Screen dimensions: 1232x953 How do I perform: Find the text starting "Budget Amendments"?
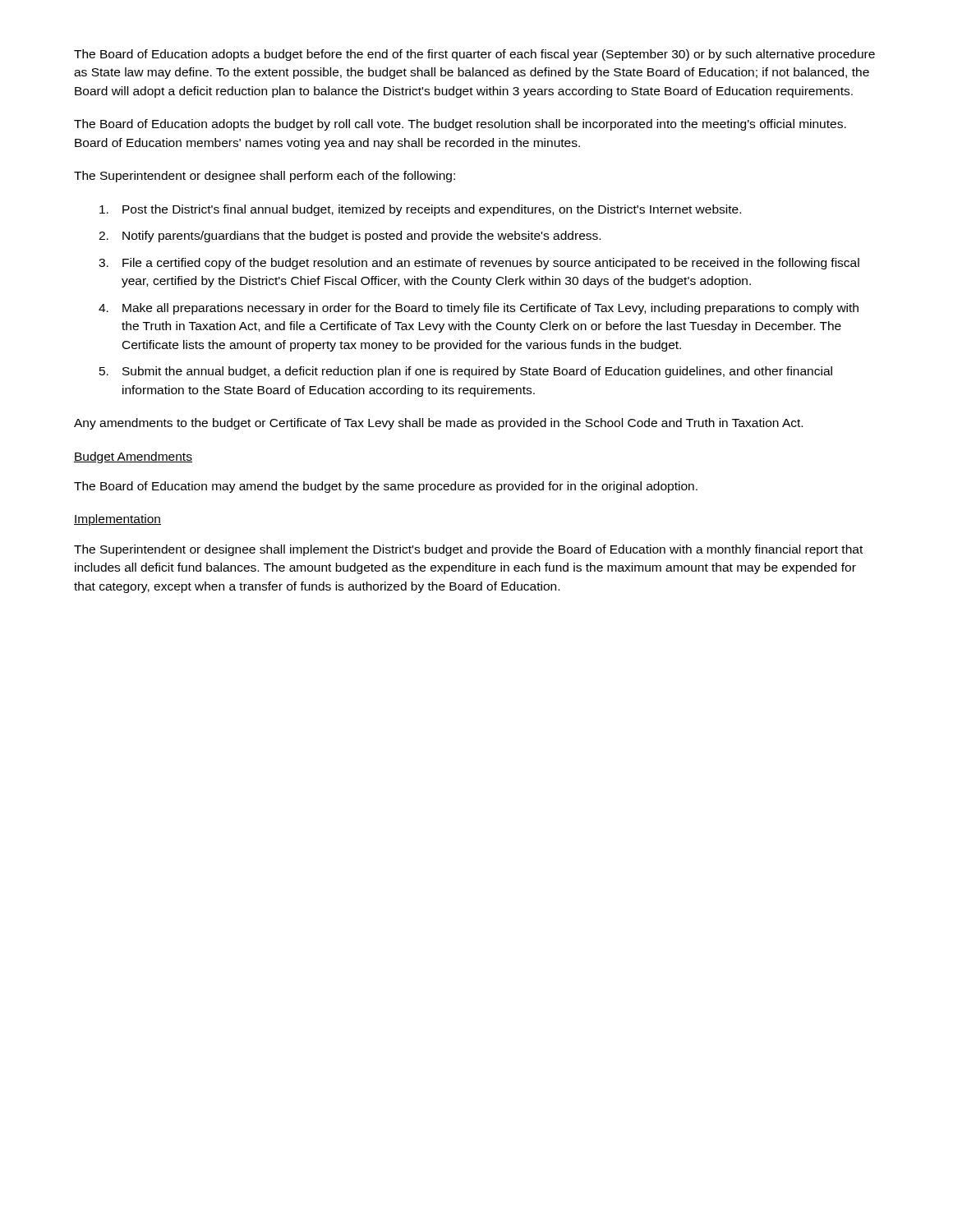pos(133,456)
